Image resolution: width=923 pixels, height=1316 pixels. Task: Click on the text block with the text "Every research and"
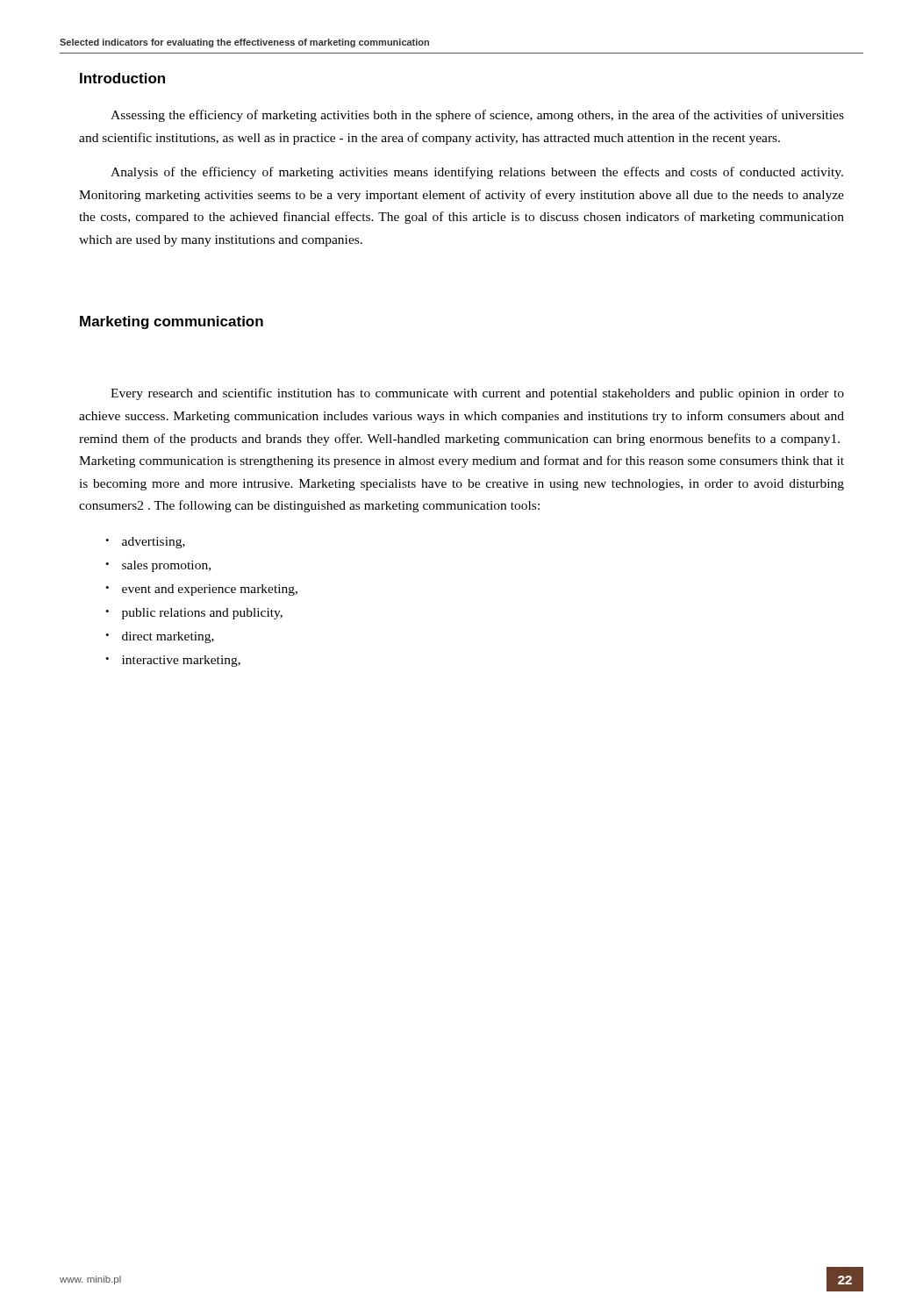462,449
